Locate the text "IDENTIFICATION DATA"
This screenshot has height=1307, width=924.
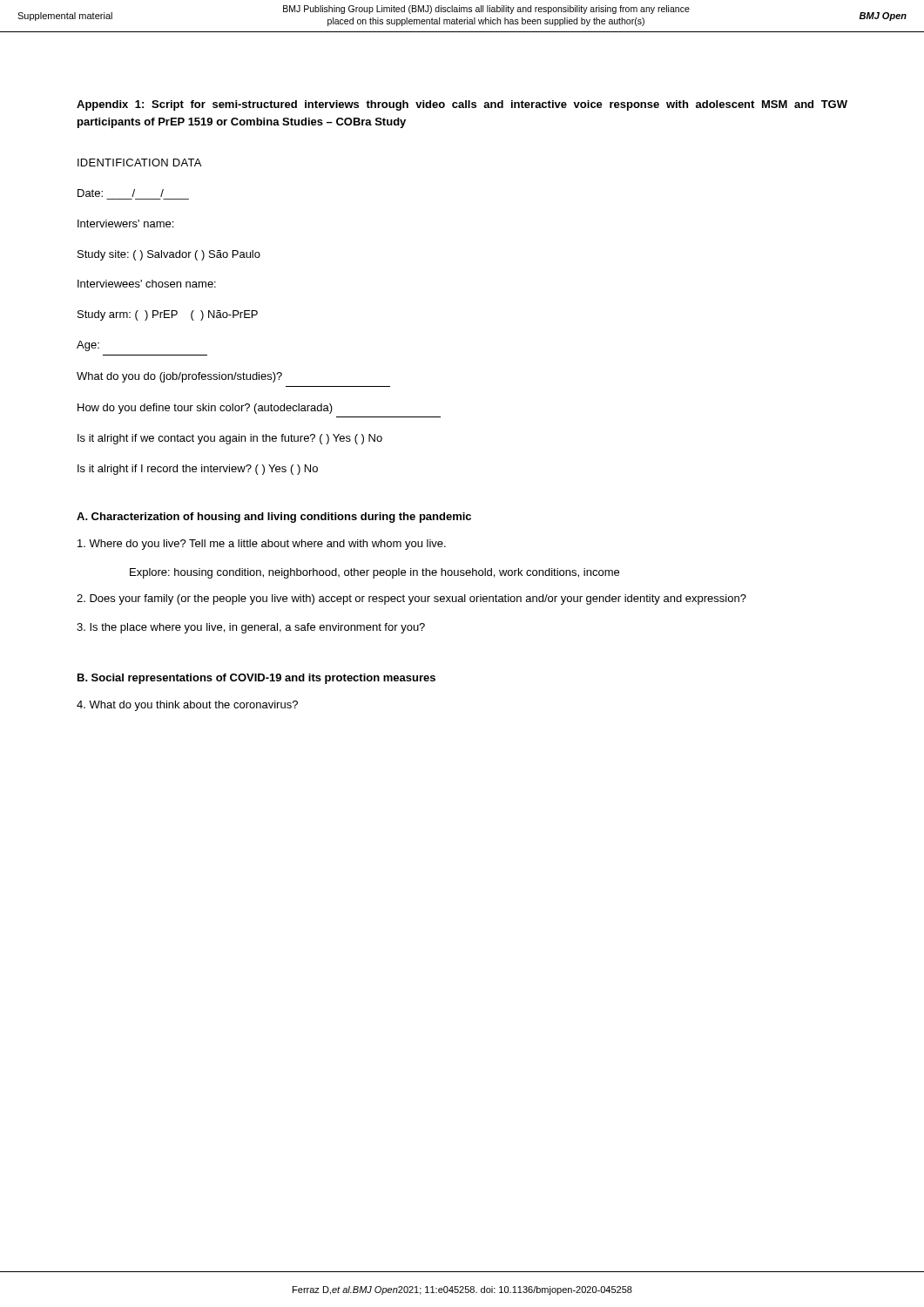click(139, 162)
